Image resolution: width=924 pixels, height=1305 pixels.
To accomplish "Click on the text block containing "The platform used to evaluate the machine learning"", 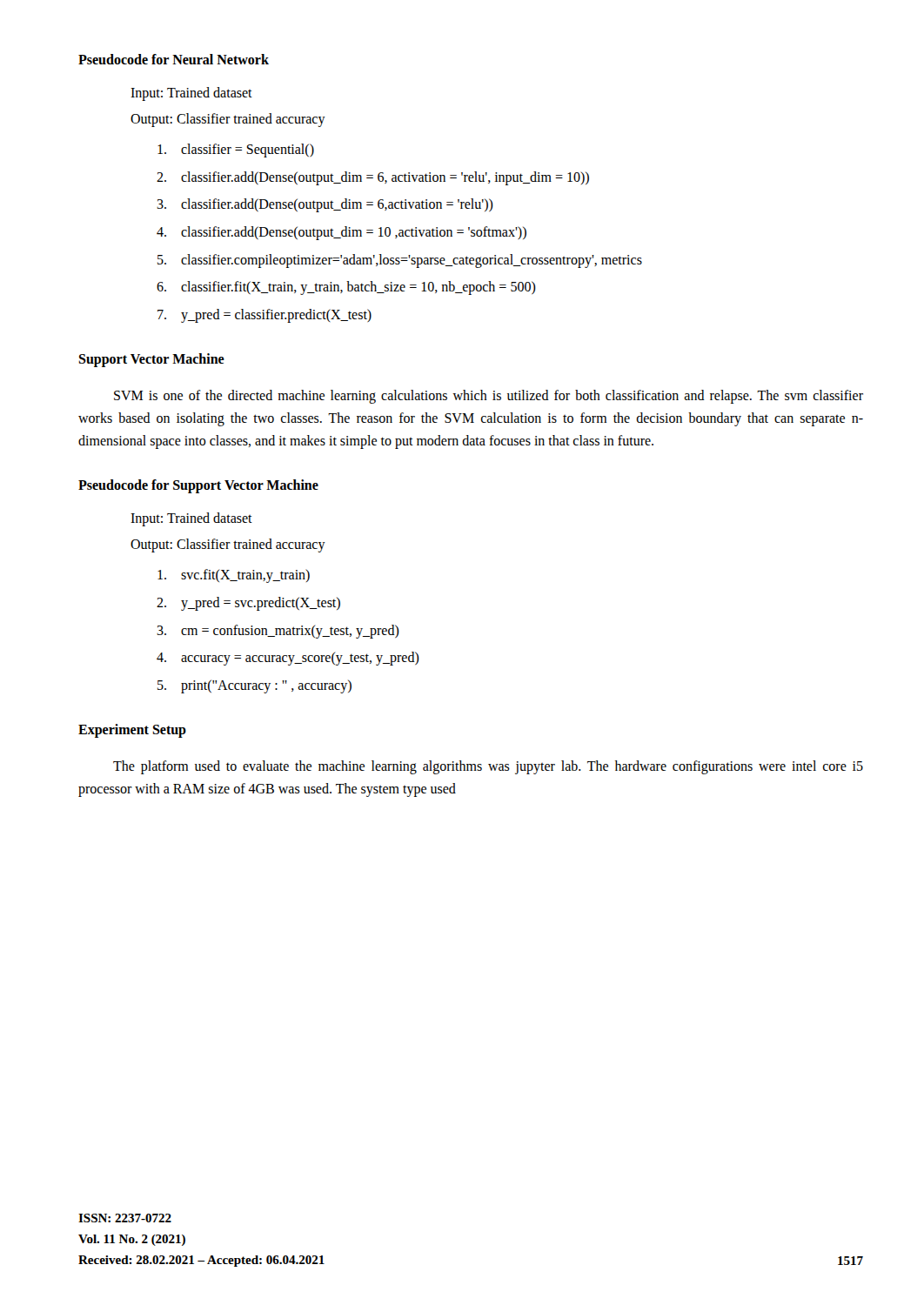I will coord(471,777).
